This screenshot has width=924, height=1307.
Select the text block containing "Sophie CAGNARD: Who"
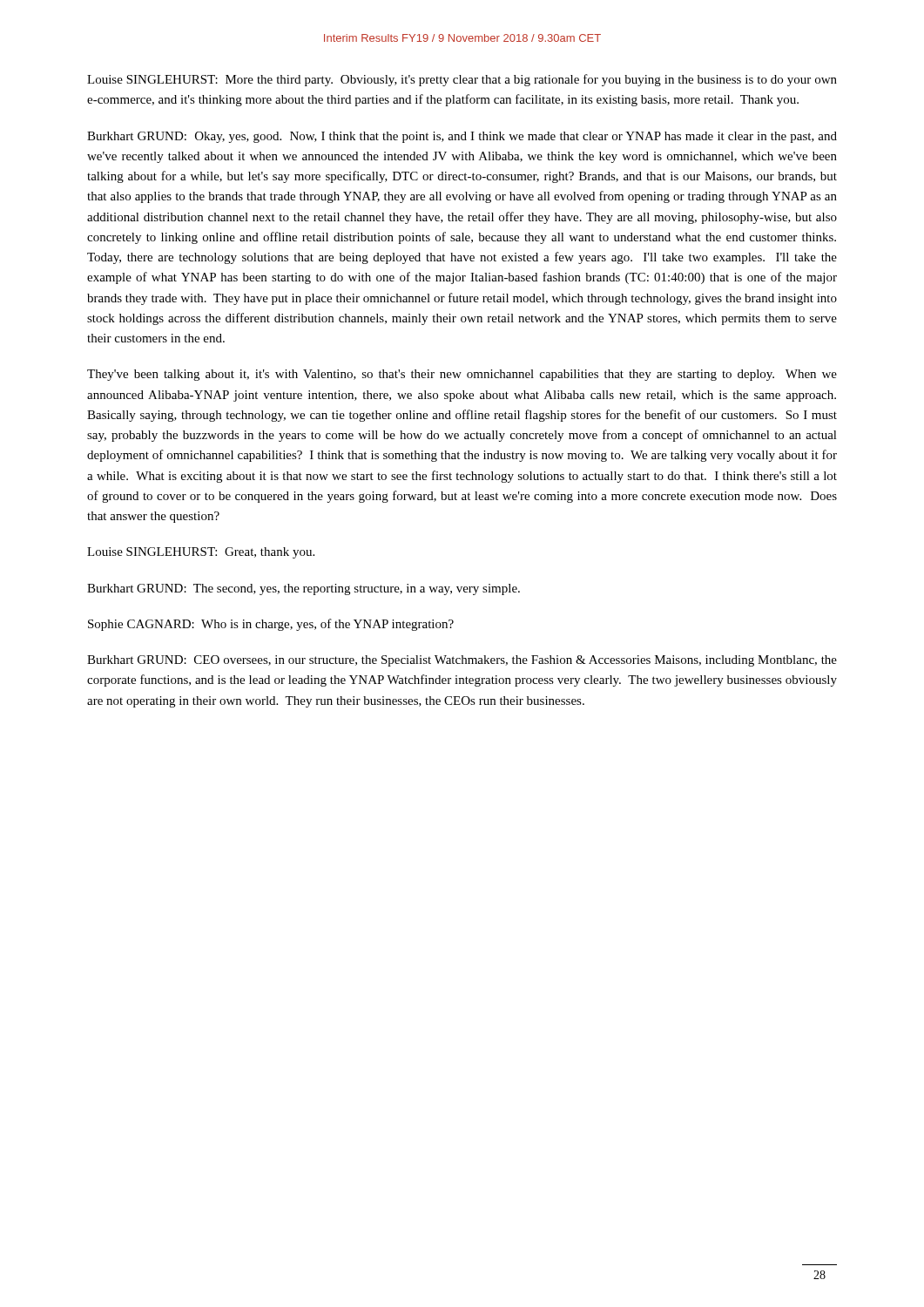(x=271, y=624)
